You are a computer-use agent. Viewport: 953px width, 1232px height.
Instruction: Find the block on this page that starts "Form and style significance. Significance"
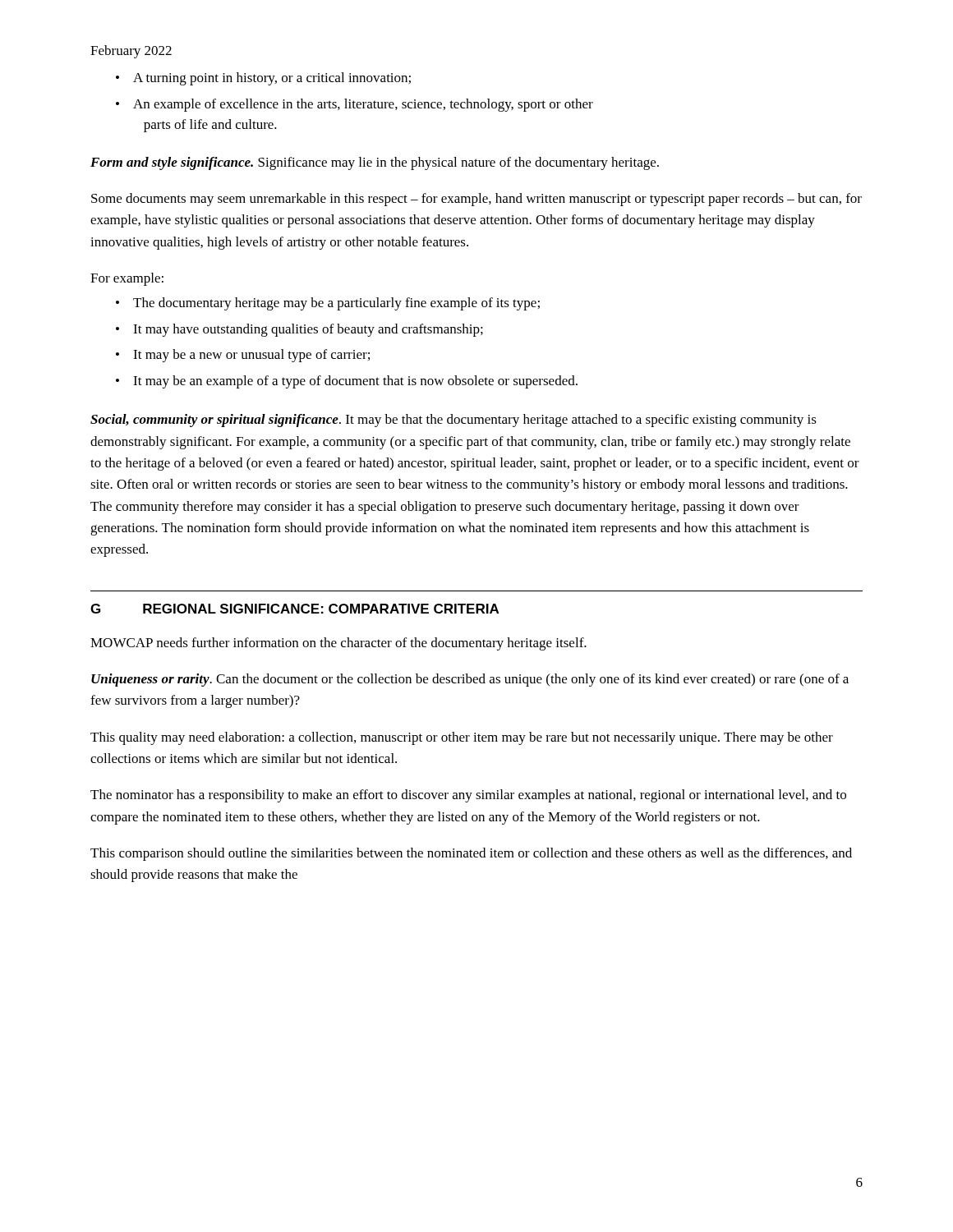click(476, 162)
